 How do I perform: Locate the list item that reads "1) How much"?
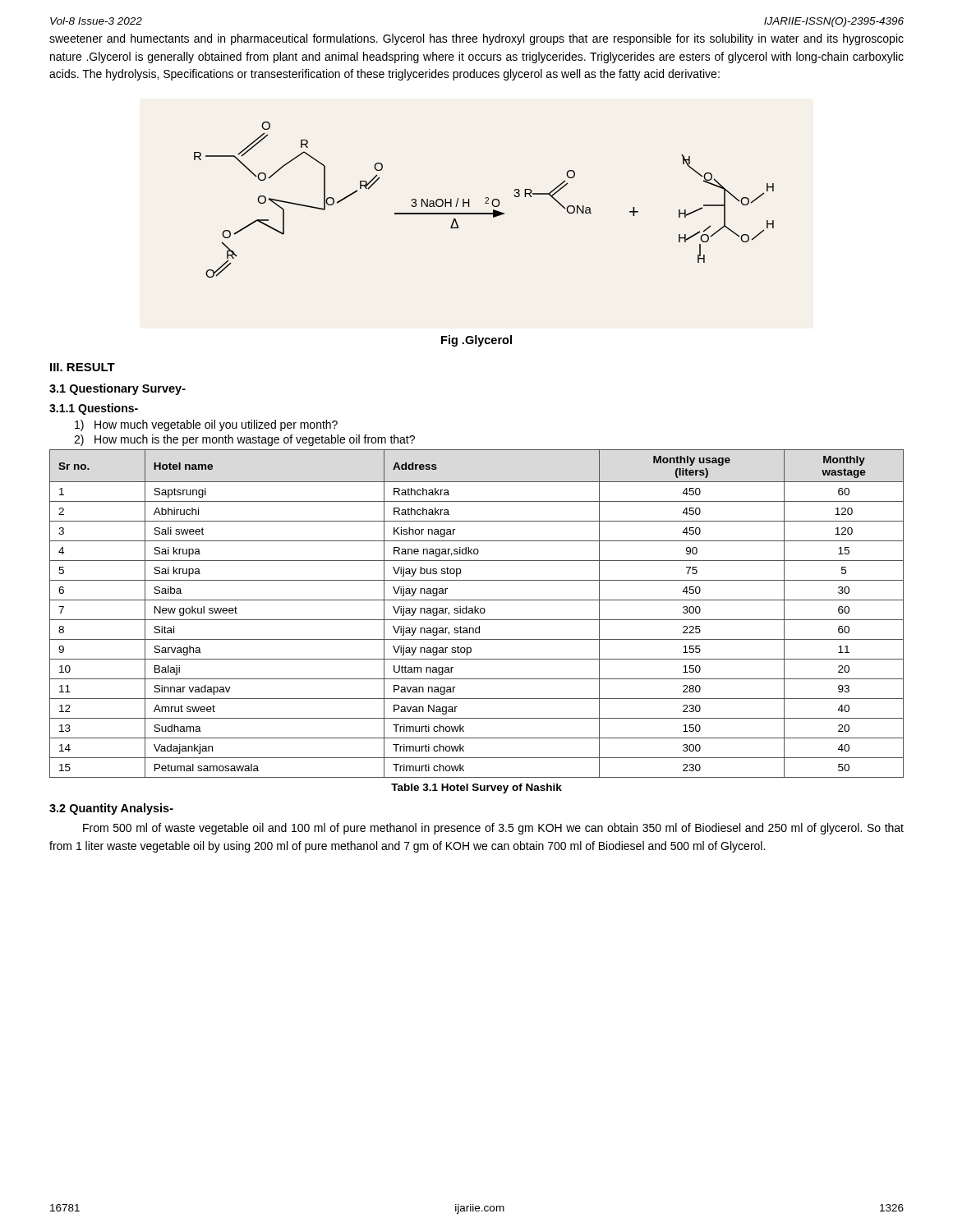[x=206, y=425]
